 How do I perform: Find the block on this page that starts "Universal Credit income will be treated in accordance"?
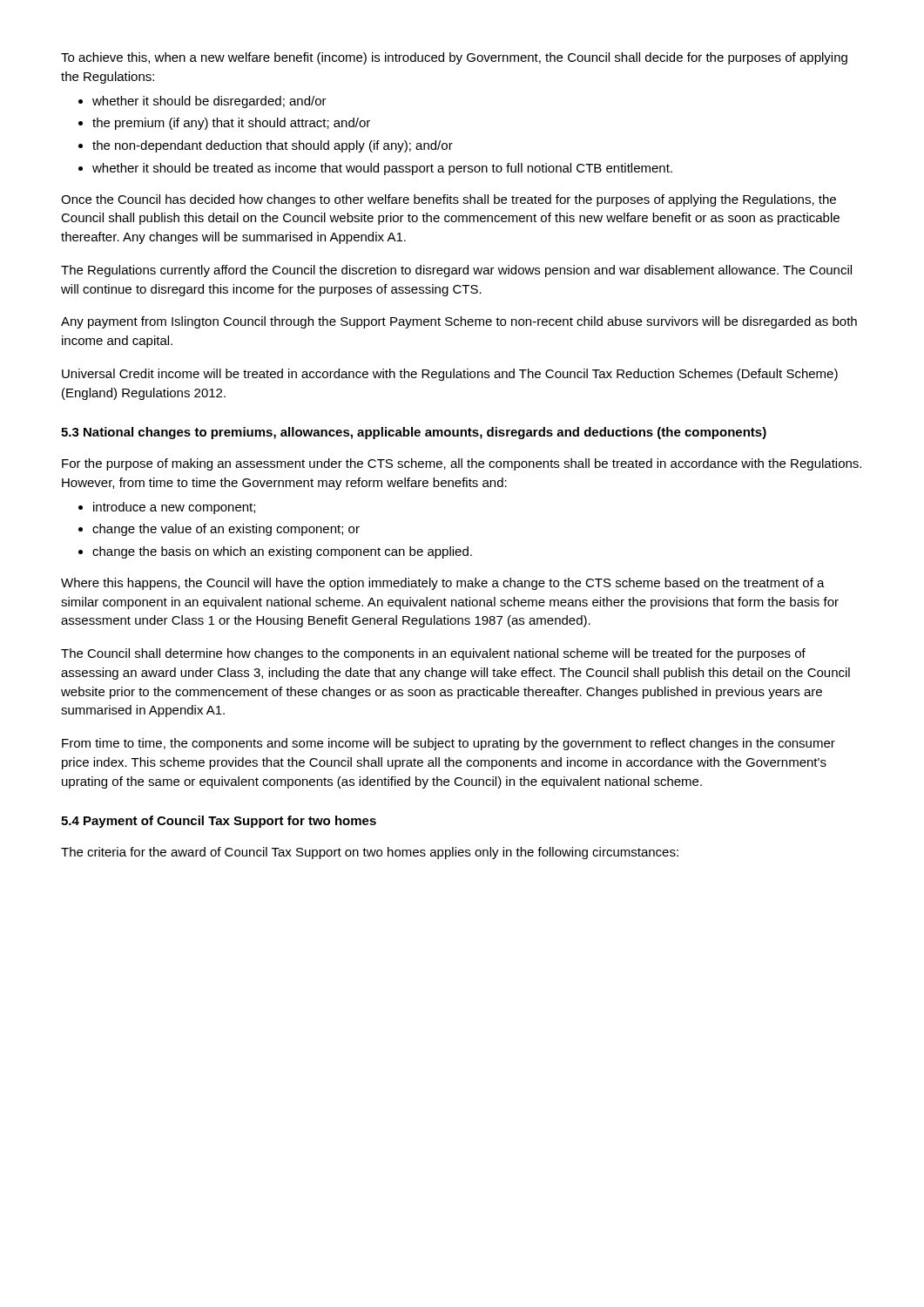click(x=450, y=383)
